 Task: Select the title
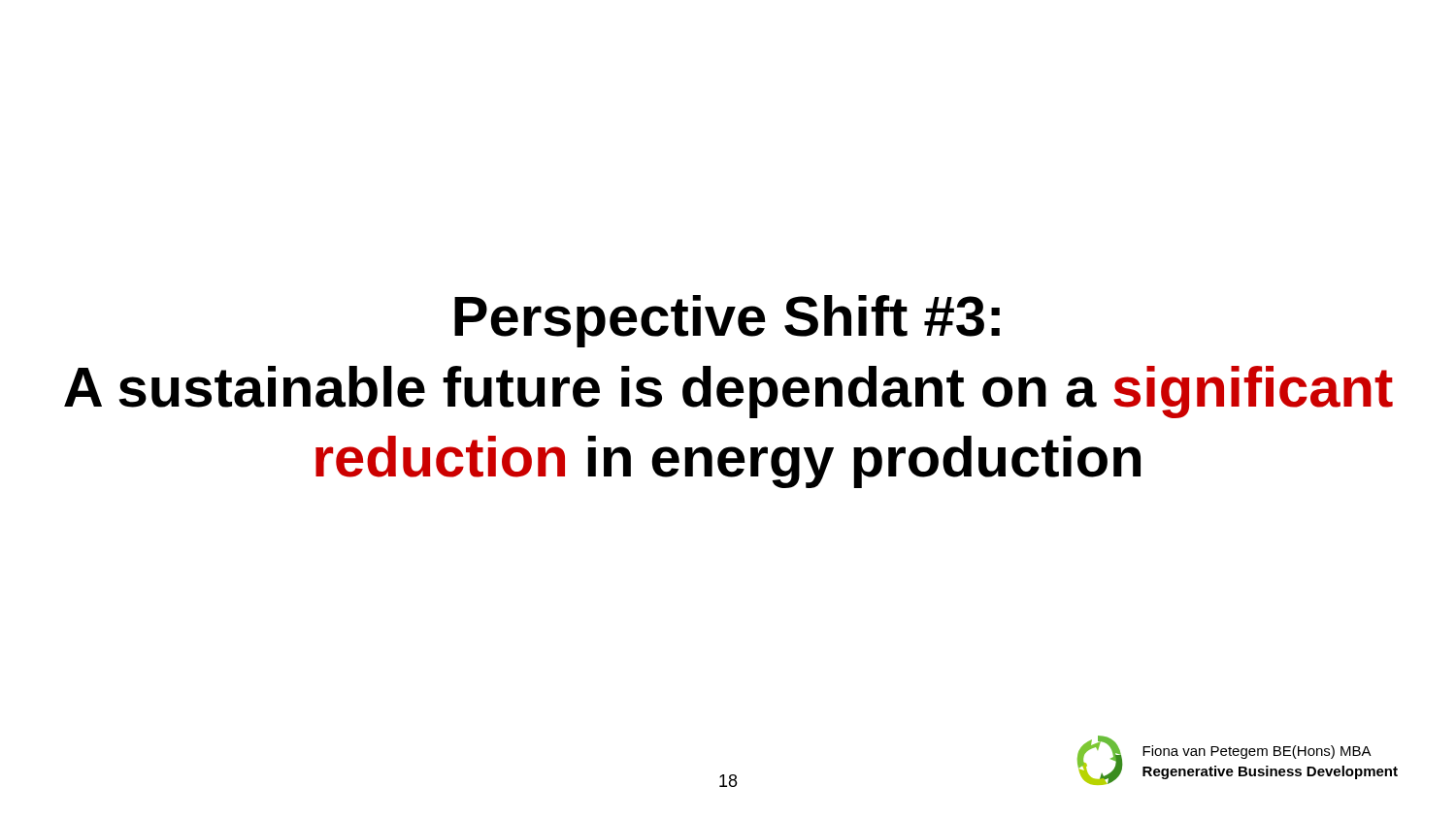click(728, 387)
